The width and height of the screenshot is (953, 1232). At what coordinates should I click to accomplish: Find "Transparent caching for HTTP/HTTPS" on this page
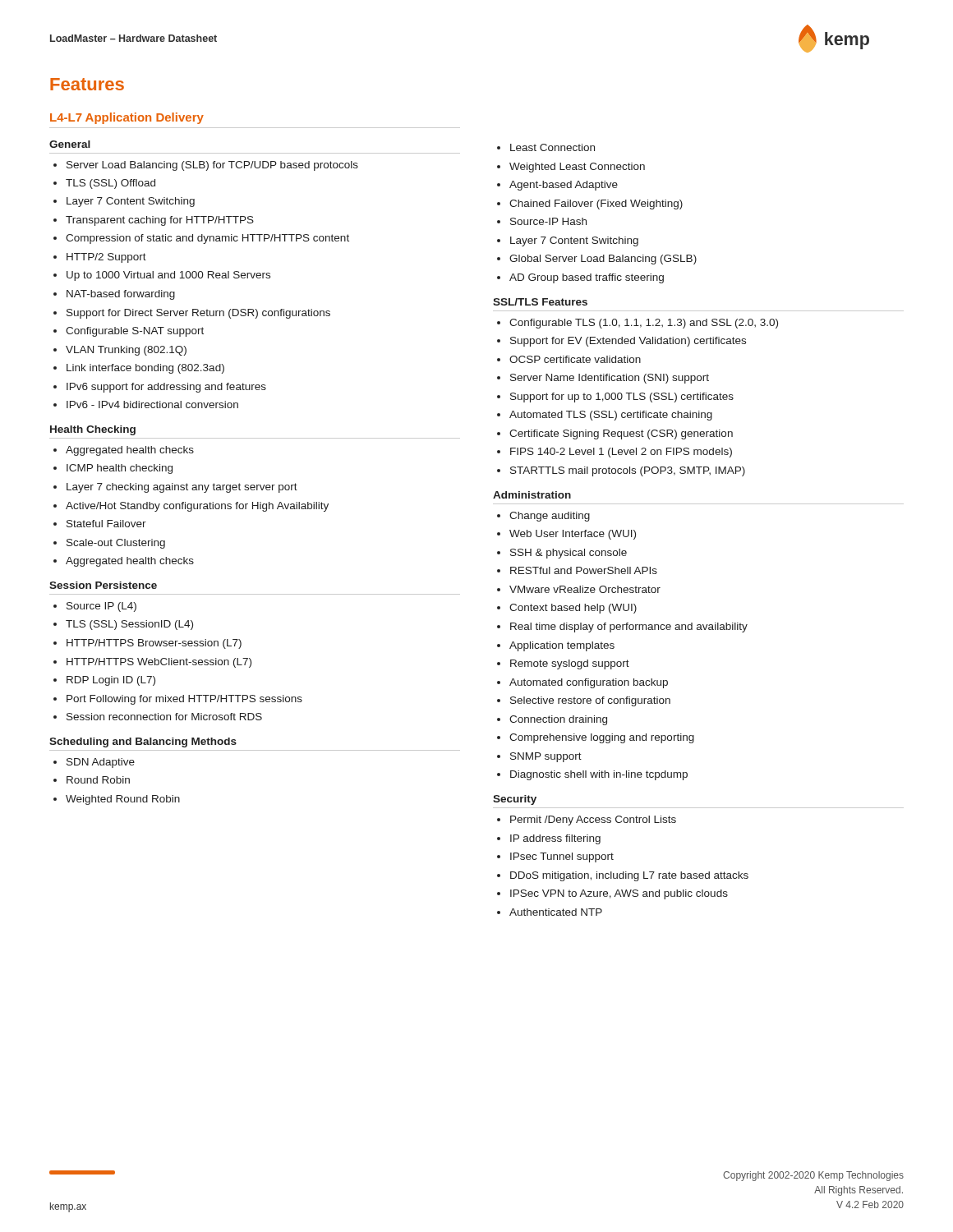tap(160, 219)
